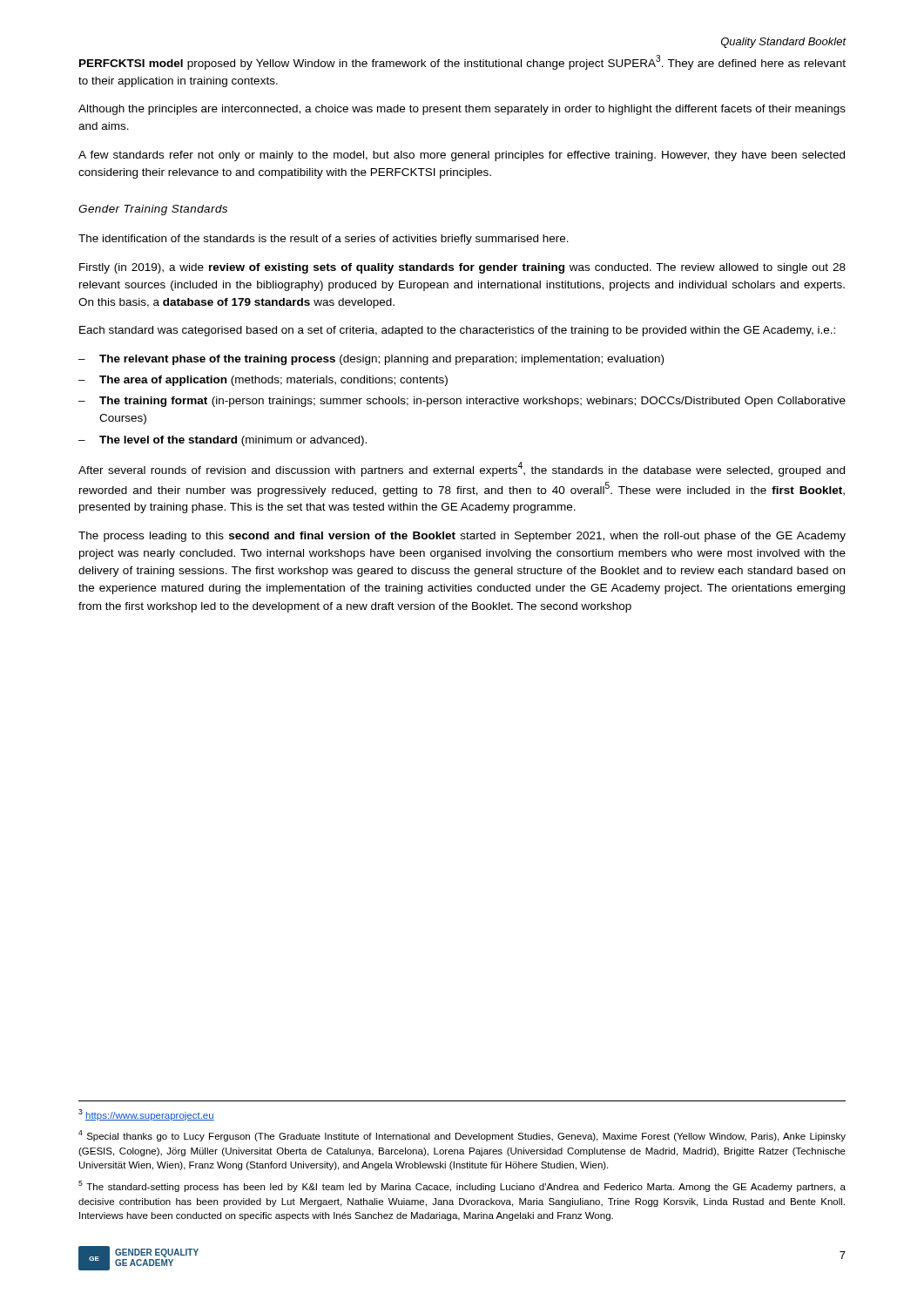
Task: Where does it say "3 https://www.superaproject.eu"?
Action: [x=146, y=1115]
